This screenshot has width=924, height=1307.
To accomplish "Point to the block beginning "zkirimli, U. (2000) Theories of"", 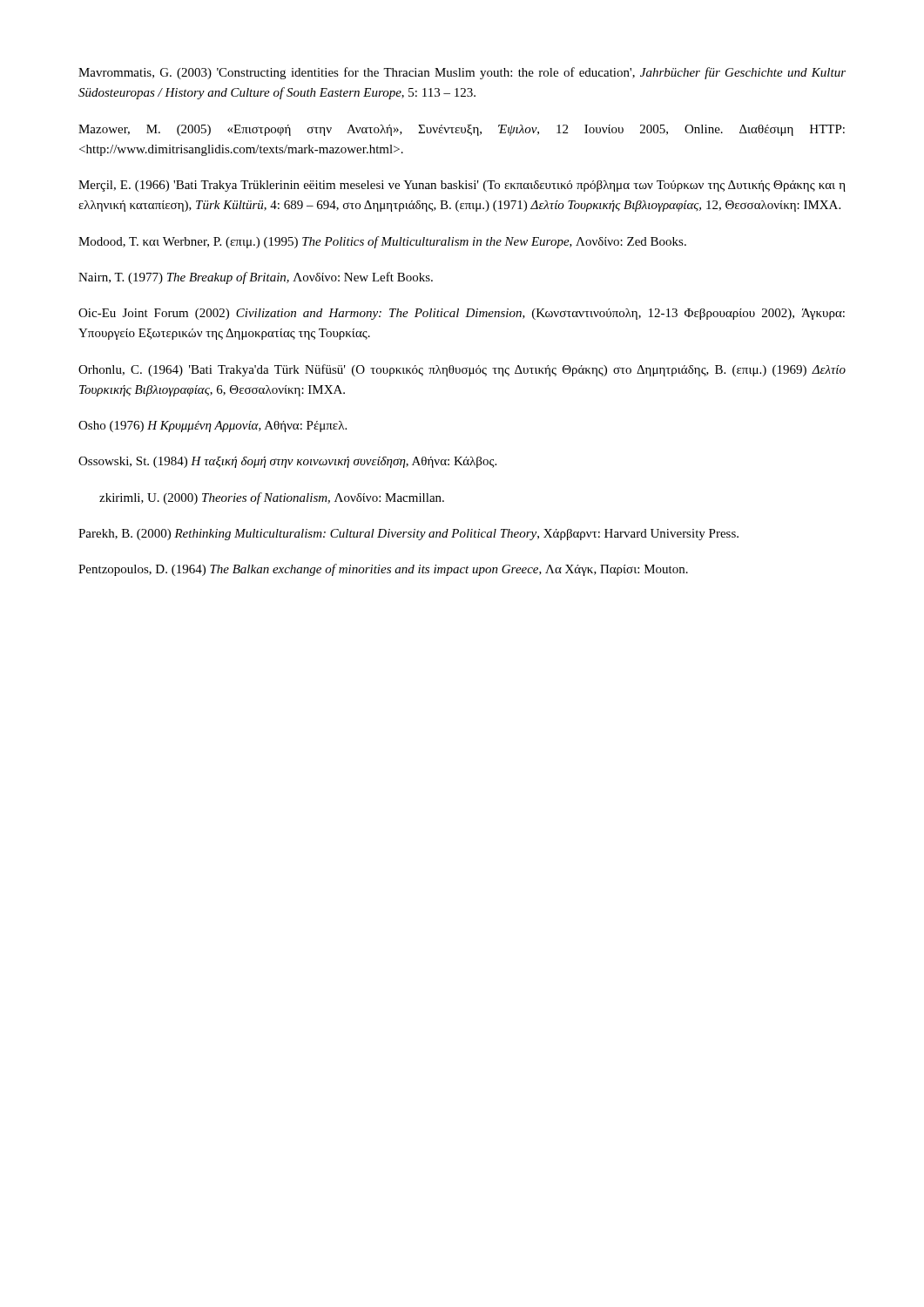I will [272, 498].
